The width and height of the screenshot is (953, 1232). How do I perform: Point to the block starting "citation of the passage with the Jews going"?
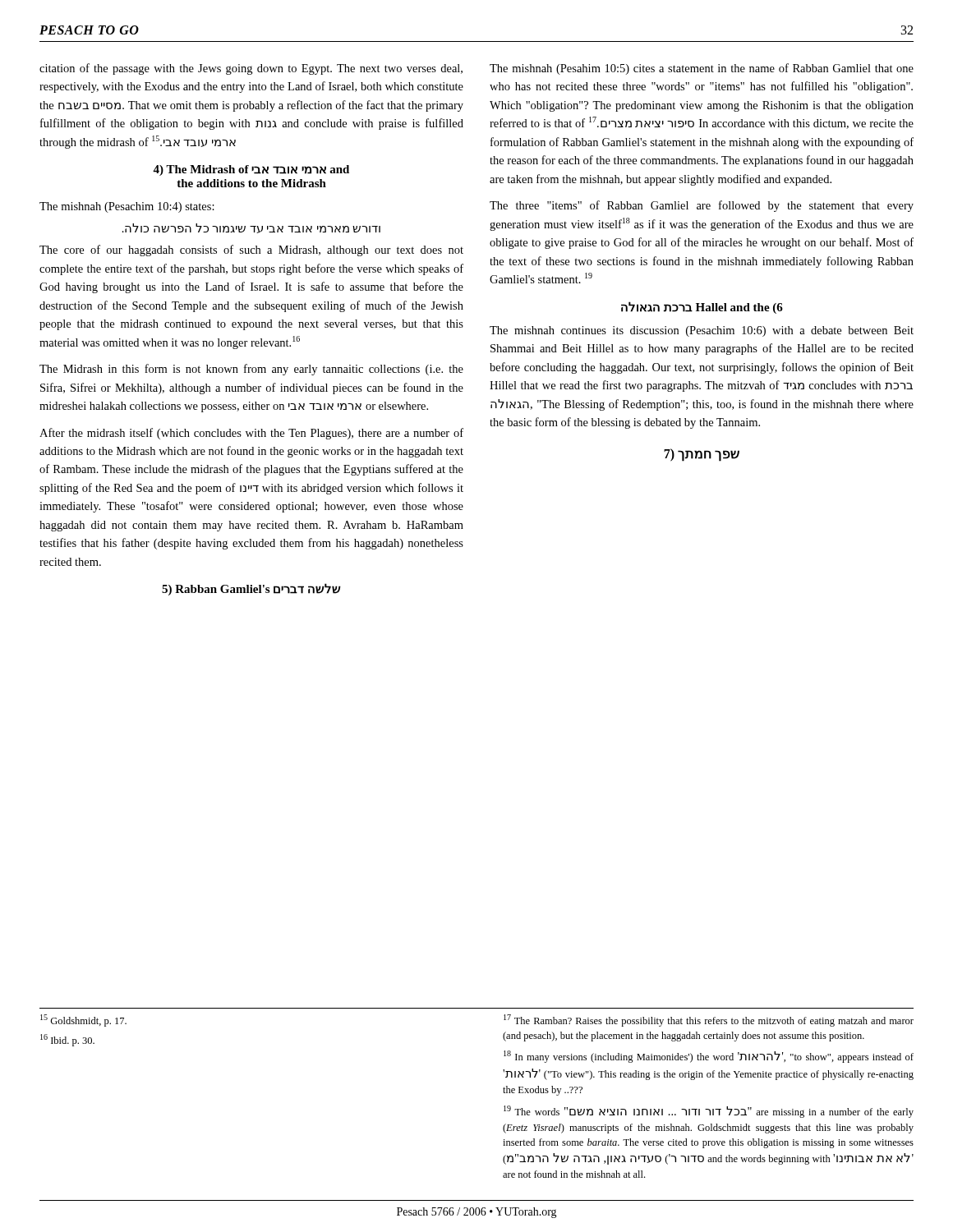251,105
